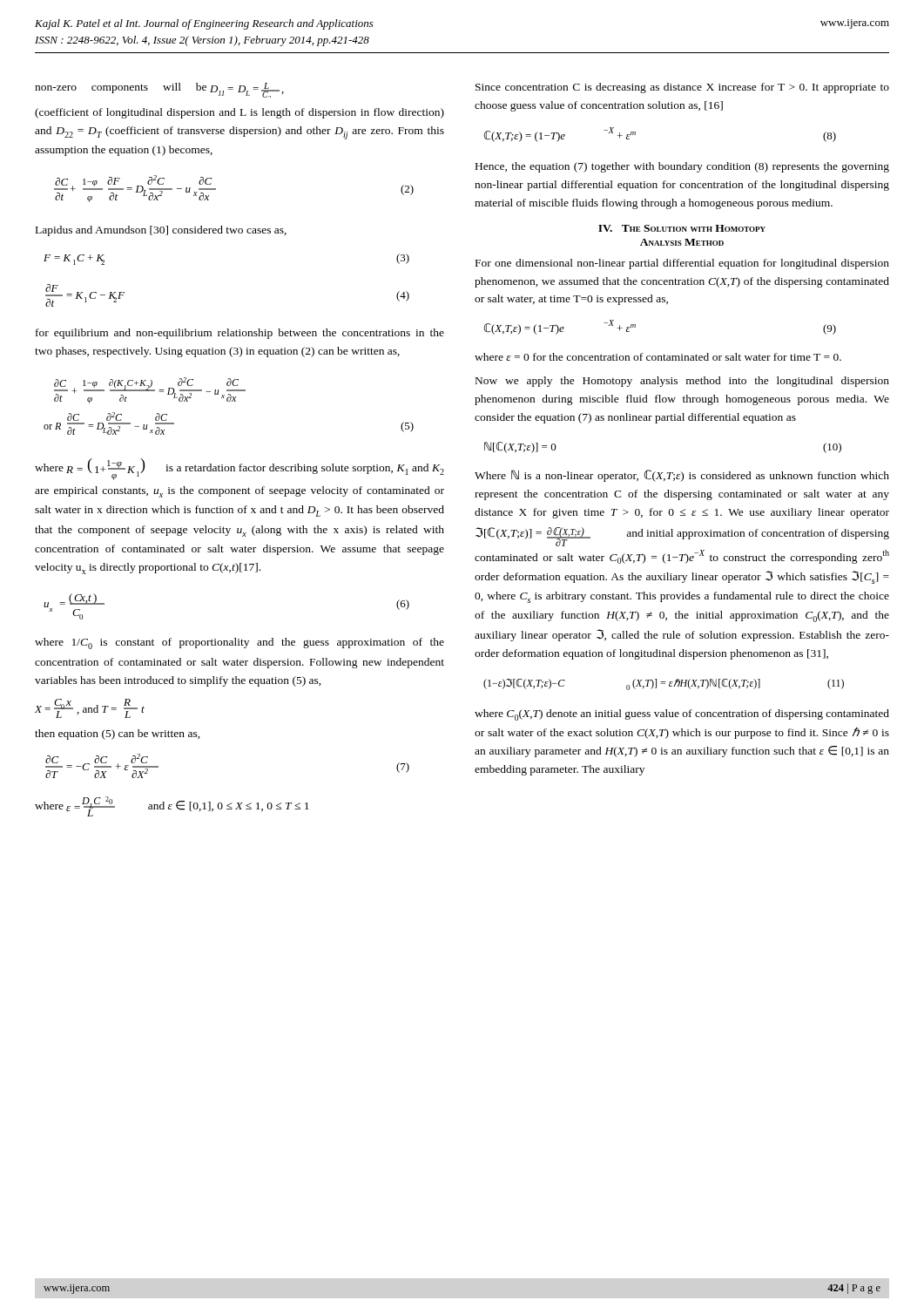924x1307 pixels.
Task: Click the passage that begins "where ε=DLC20L and ε ∈ [0,1], 0 ≤"
Action: pyautogui.click(x=172, y=806)
